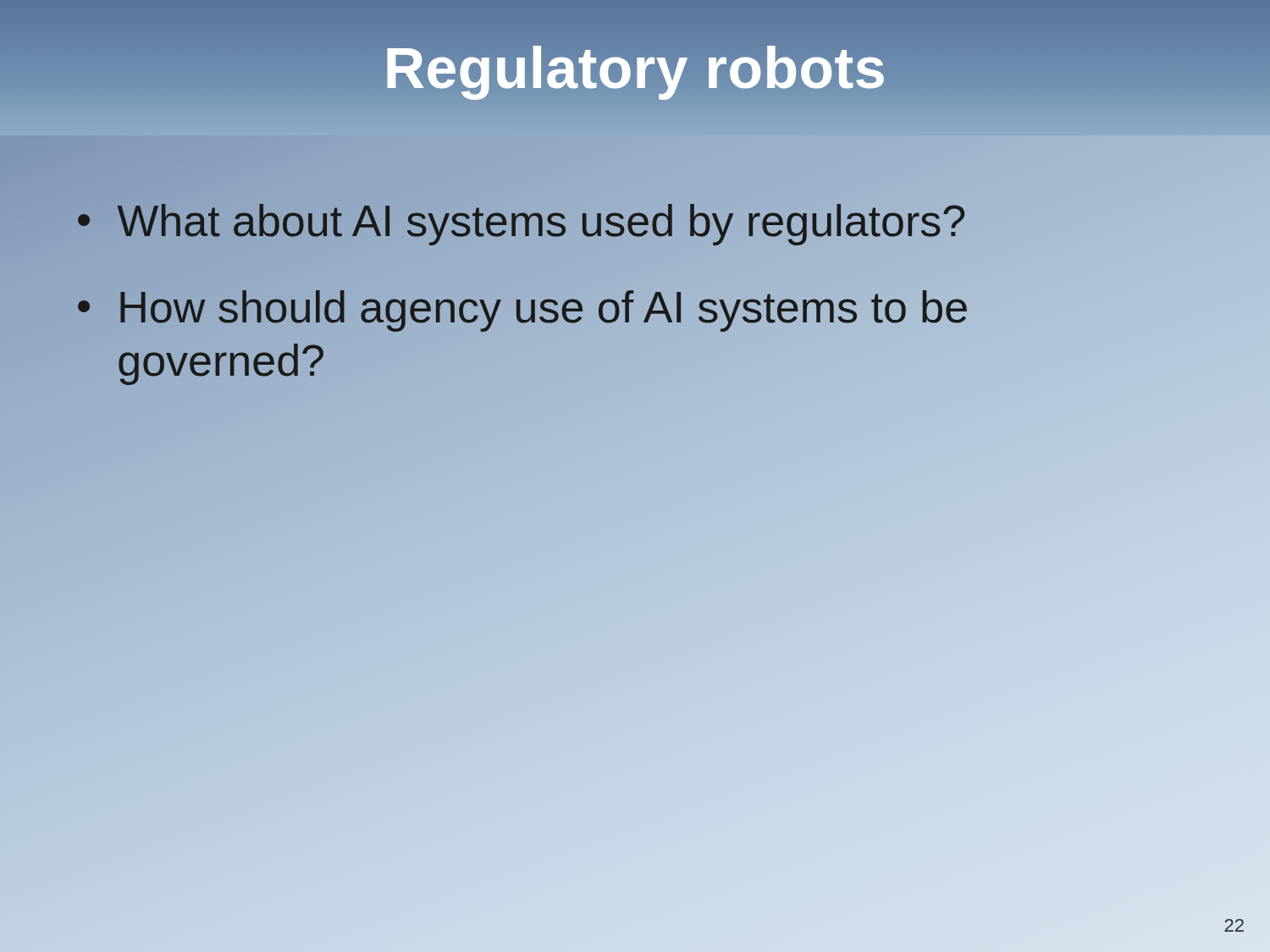Point to the text block starting "• How should agency use"

[x=522, y=334]
